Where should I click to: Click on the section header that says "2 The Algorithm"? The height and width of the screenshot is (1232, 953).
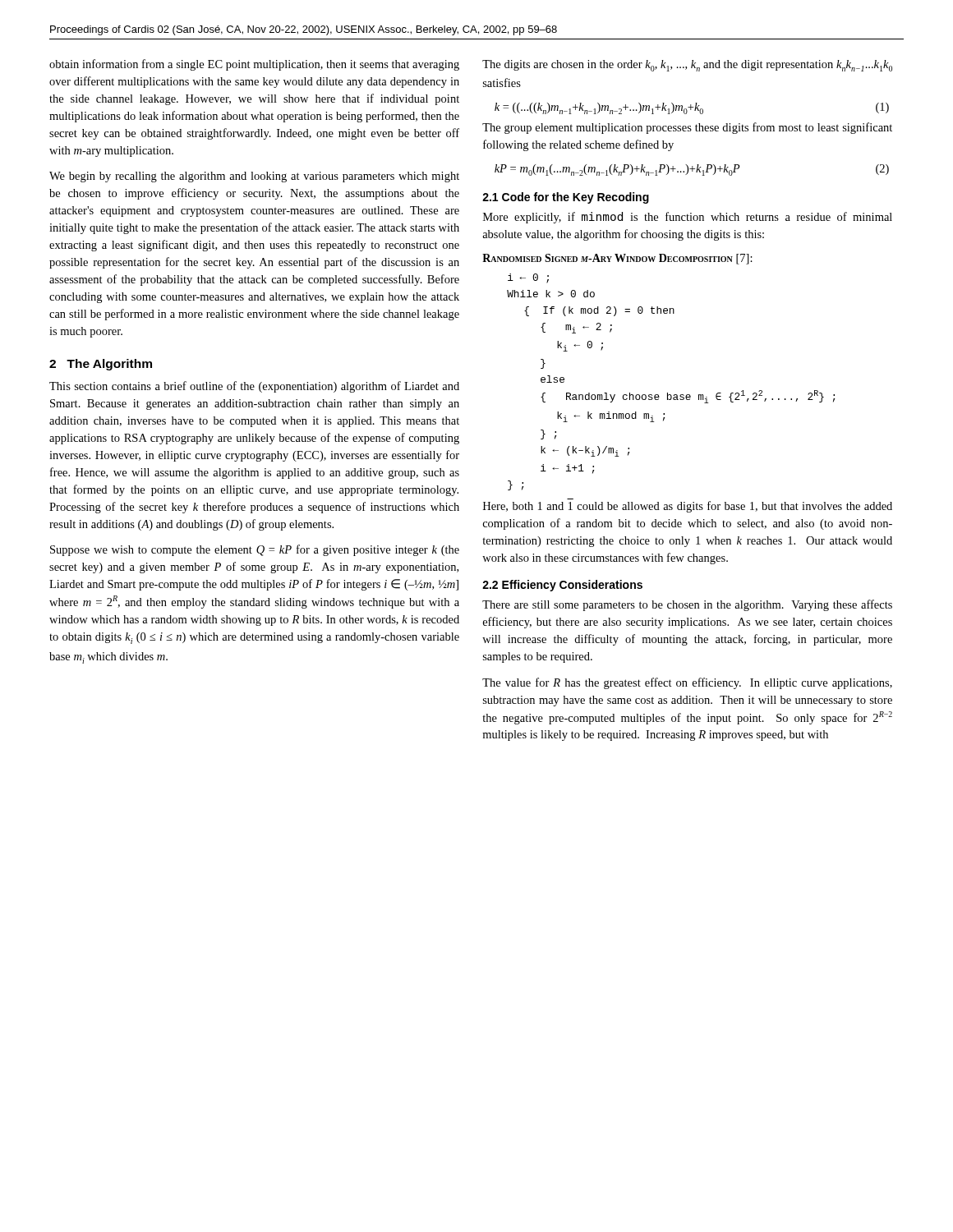tap(101, 364)
